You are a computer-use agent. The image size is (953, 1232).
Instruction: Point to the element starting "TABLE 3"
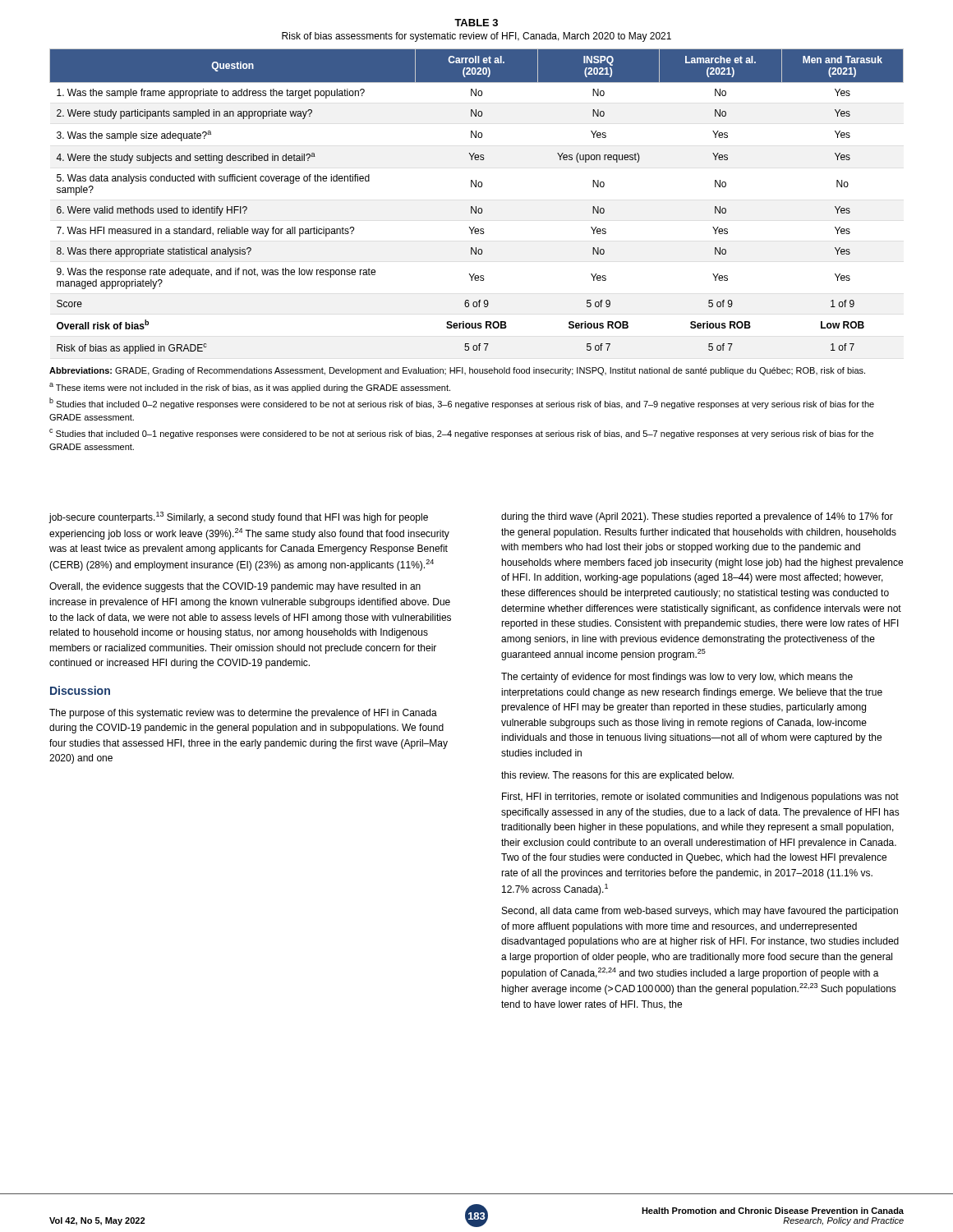[x=476, y=23]
